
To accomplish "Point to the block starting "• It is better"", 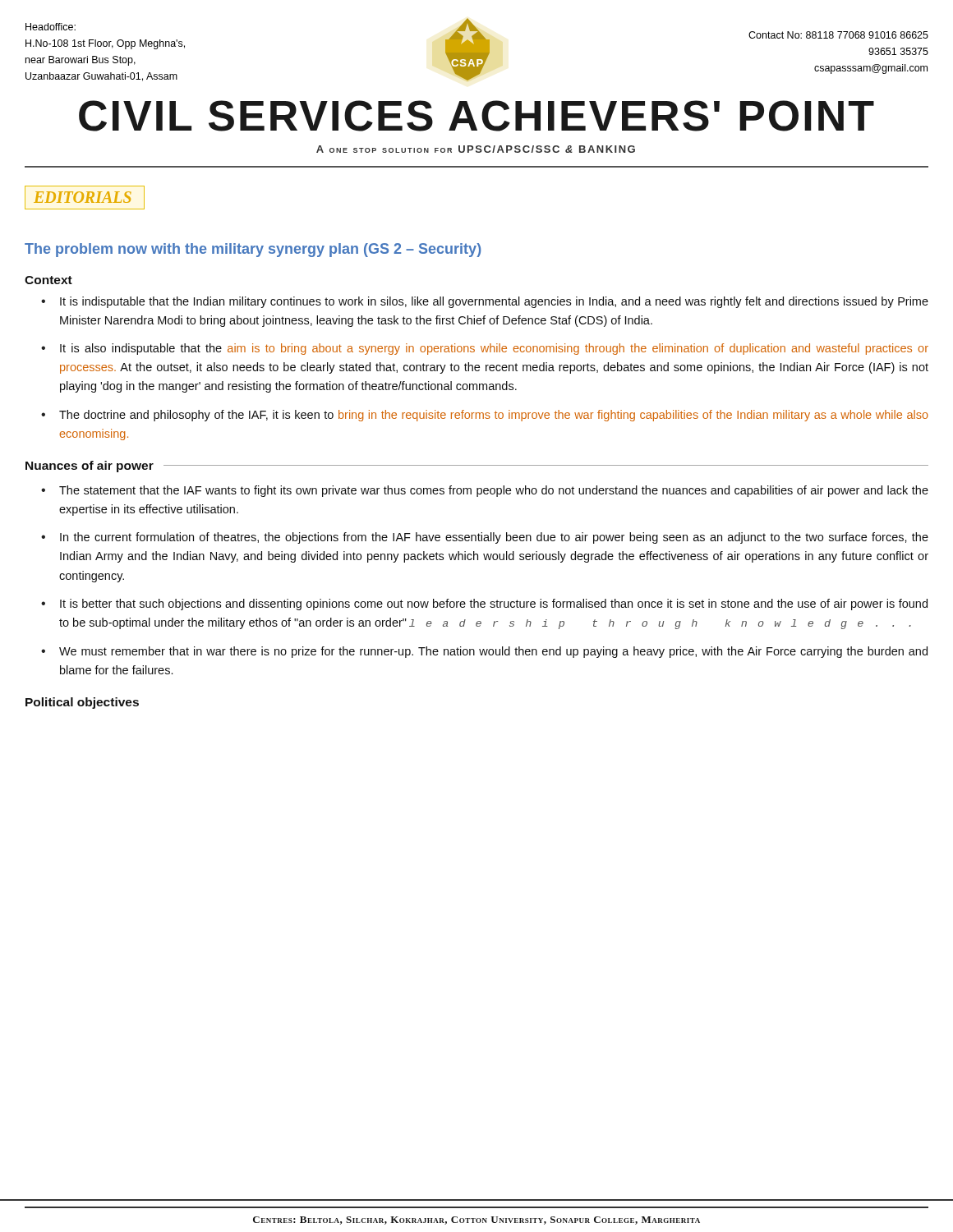I will pyautogui.click(x=485, y=614).
